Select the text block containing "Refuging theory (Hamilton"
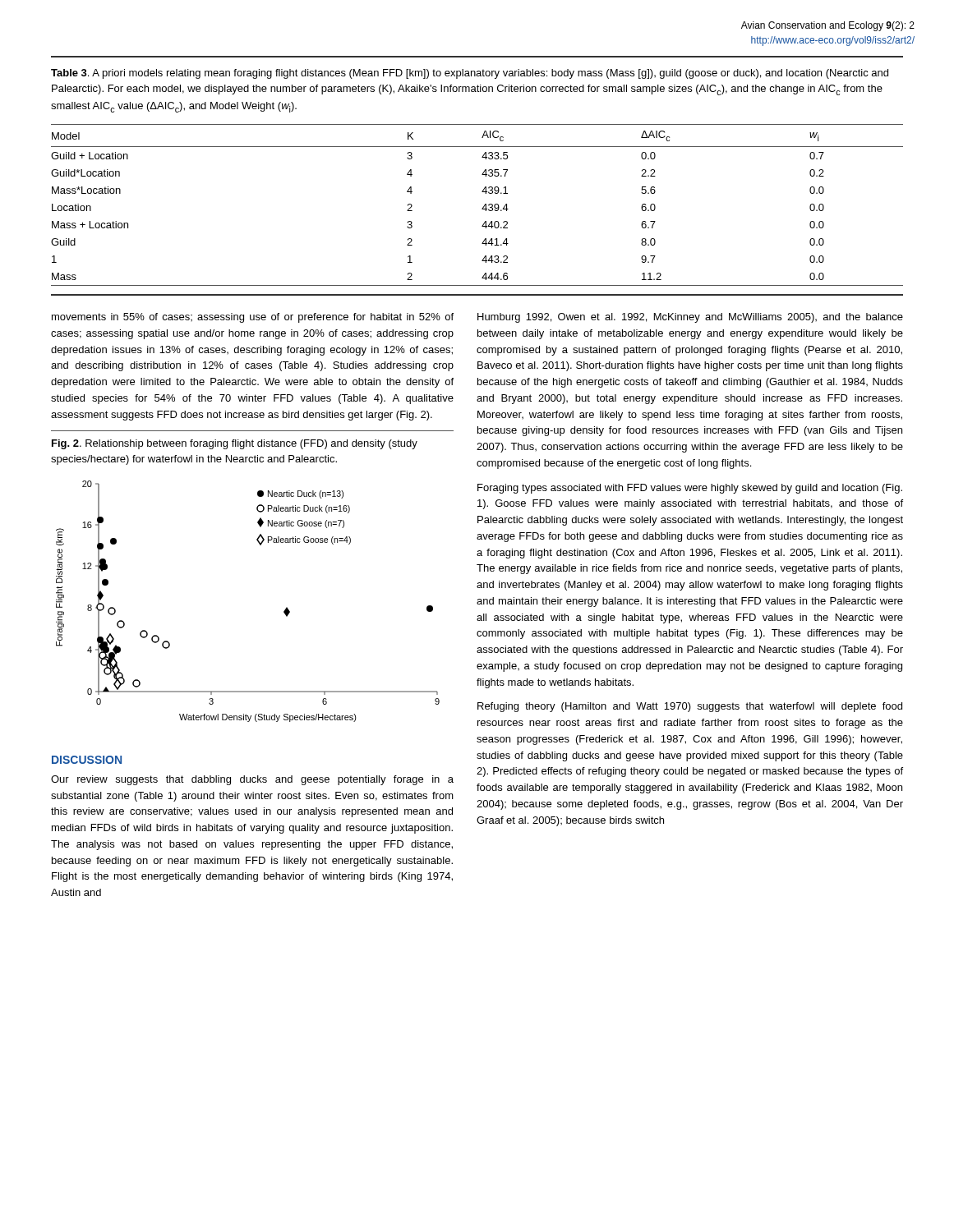Viewport: 954px width, 1232px height. (690, 763)
